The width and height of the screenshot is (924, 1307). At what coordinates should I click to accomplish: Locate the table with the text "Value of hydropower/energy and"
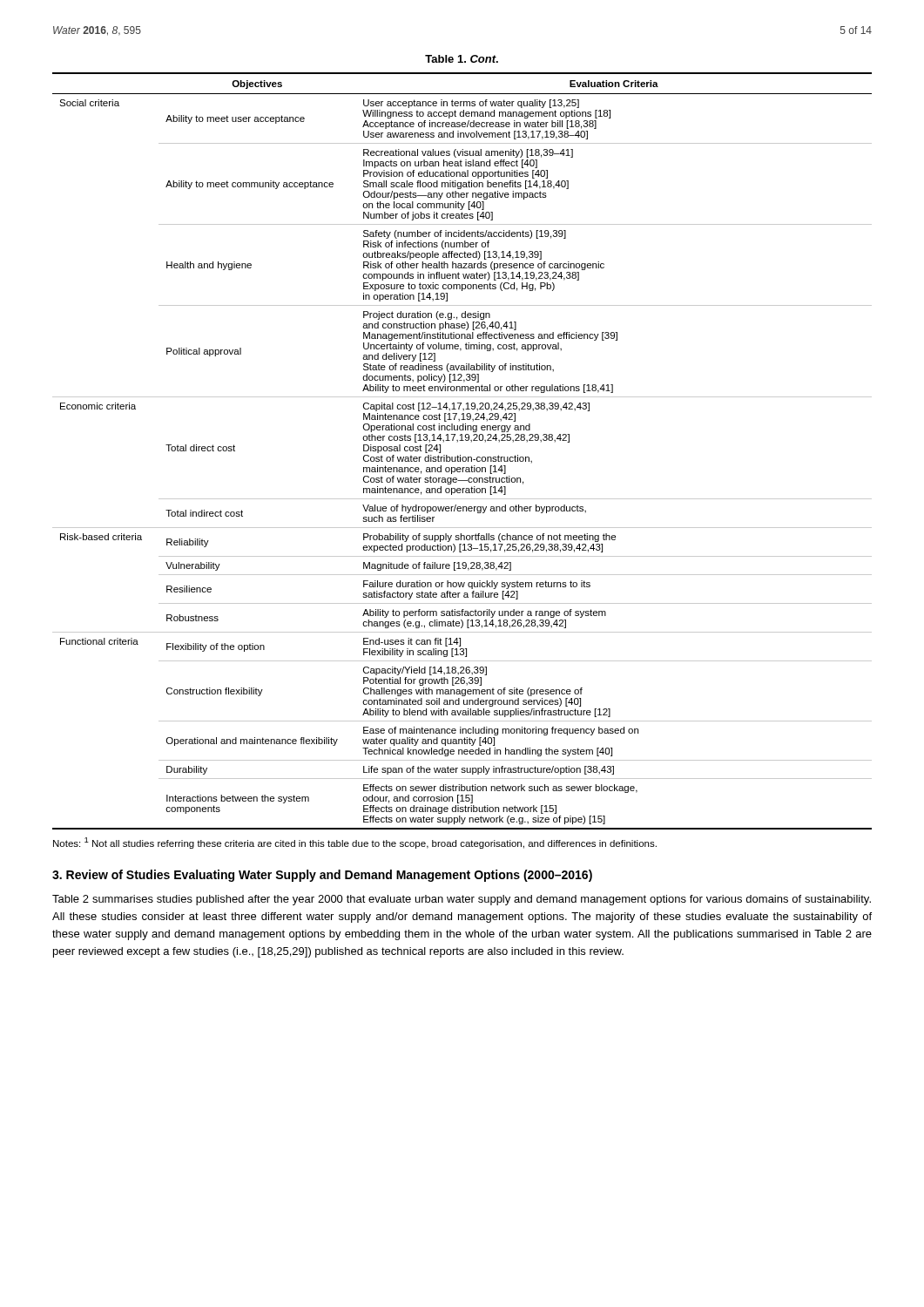tap(462, 451)
